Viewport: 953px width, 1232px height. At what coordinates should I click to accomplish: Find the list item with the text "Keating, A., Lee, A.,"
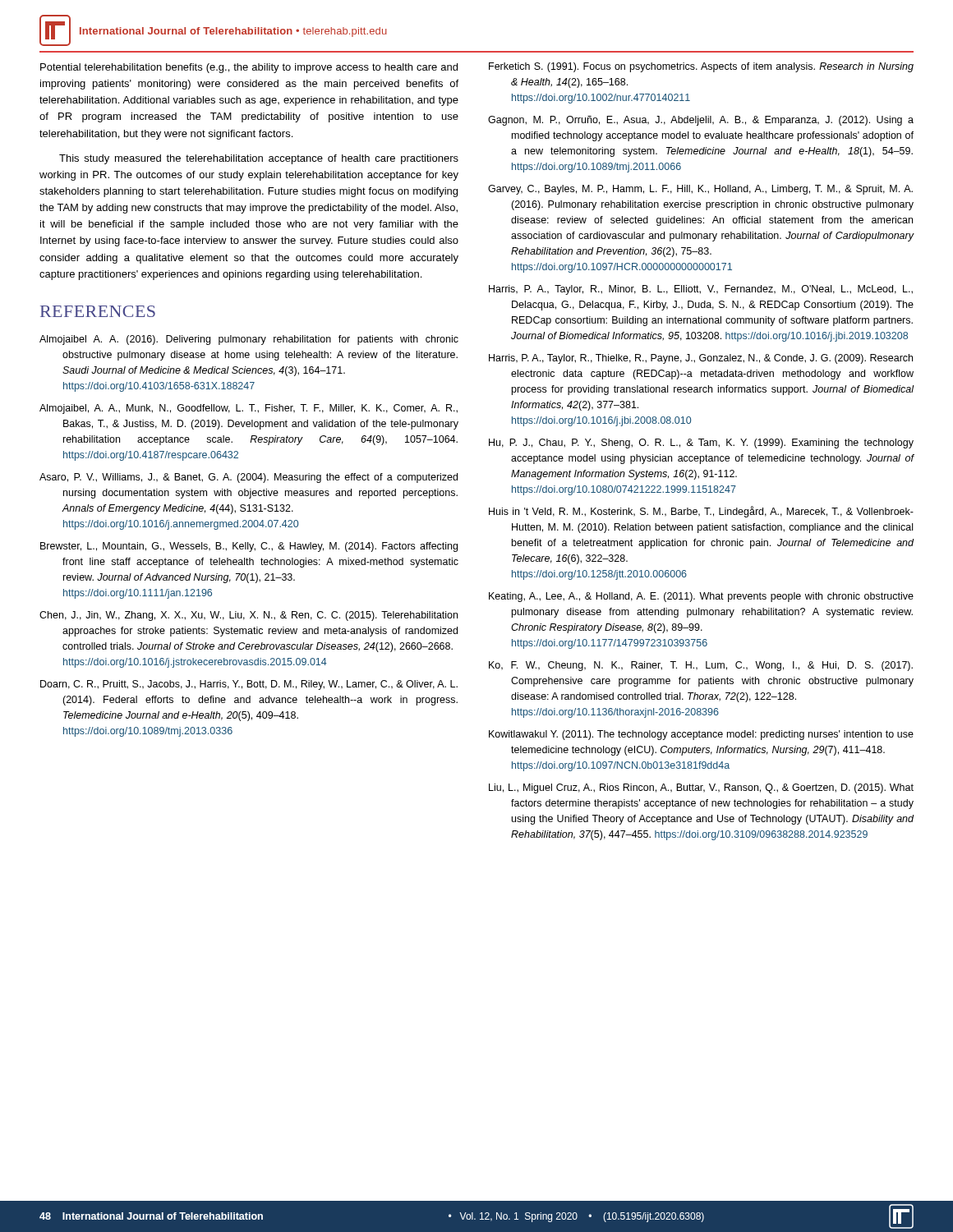click(x=701, y=620)
